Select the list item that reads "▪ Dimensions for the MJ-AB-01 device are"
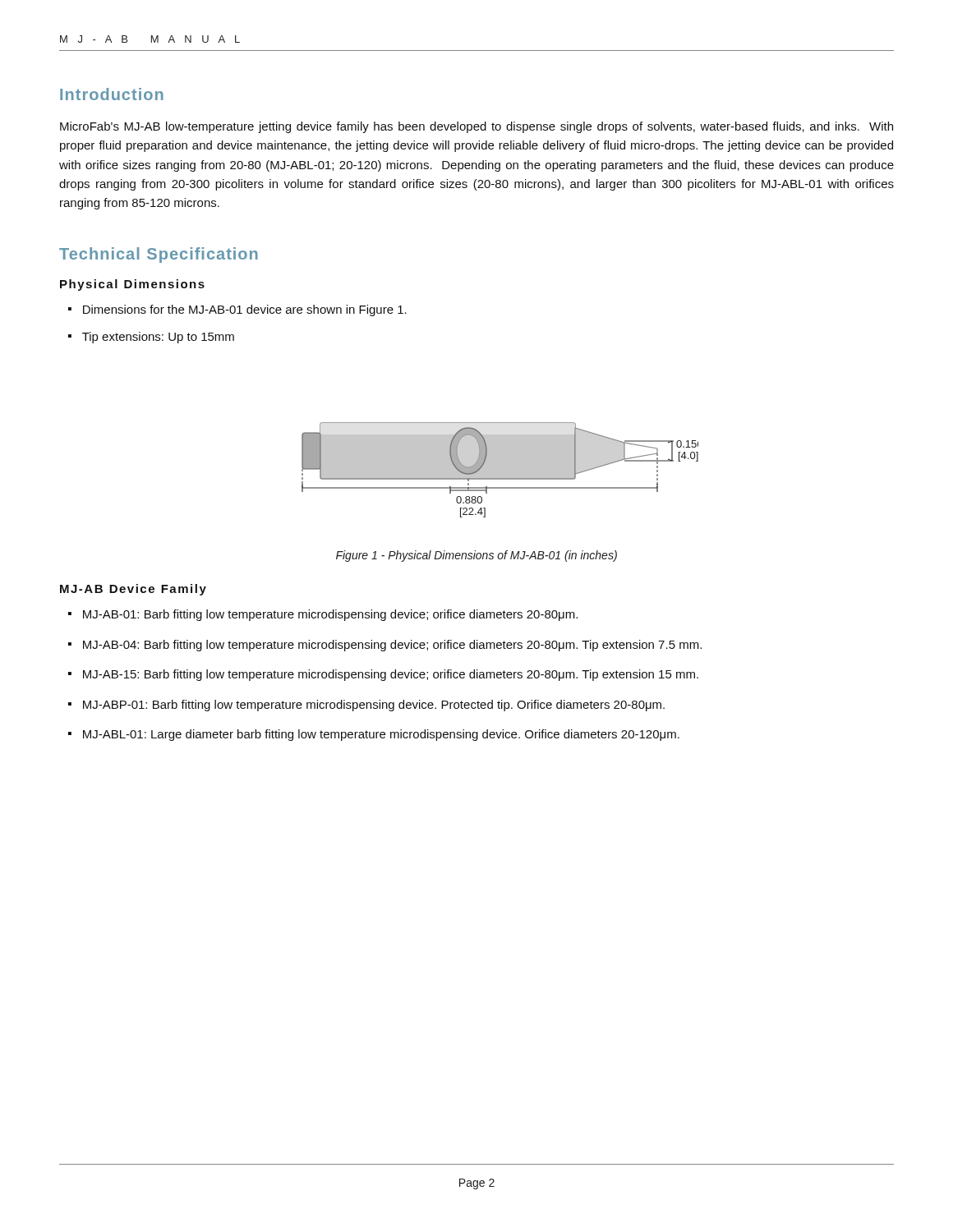Image resolution: width=953 pixels, height=1232 pixels. [x=237, y=310]
